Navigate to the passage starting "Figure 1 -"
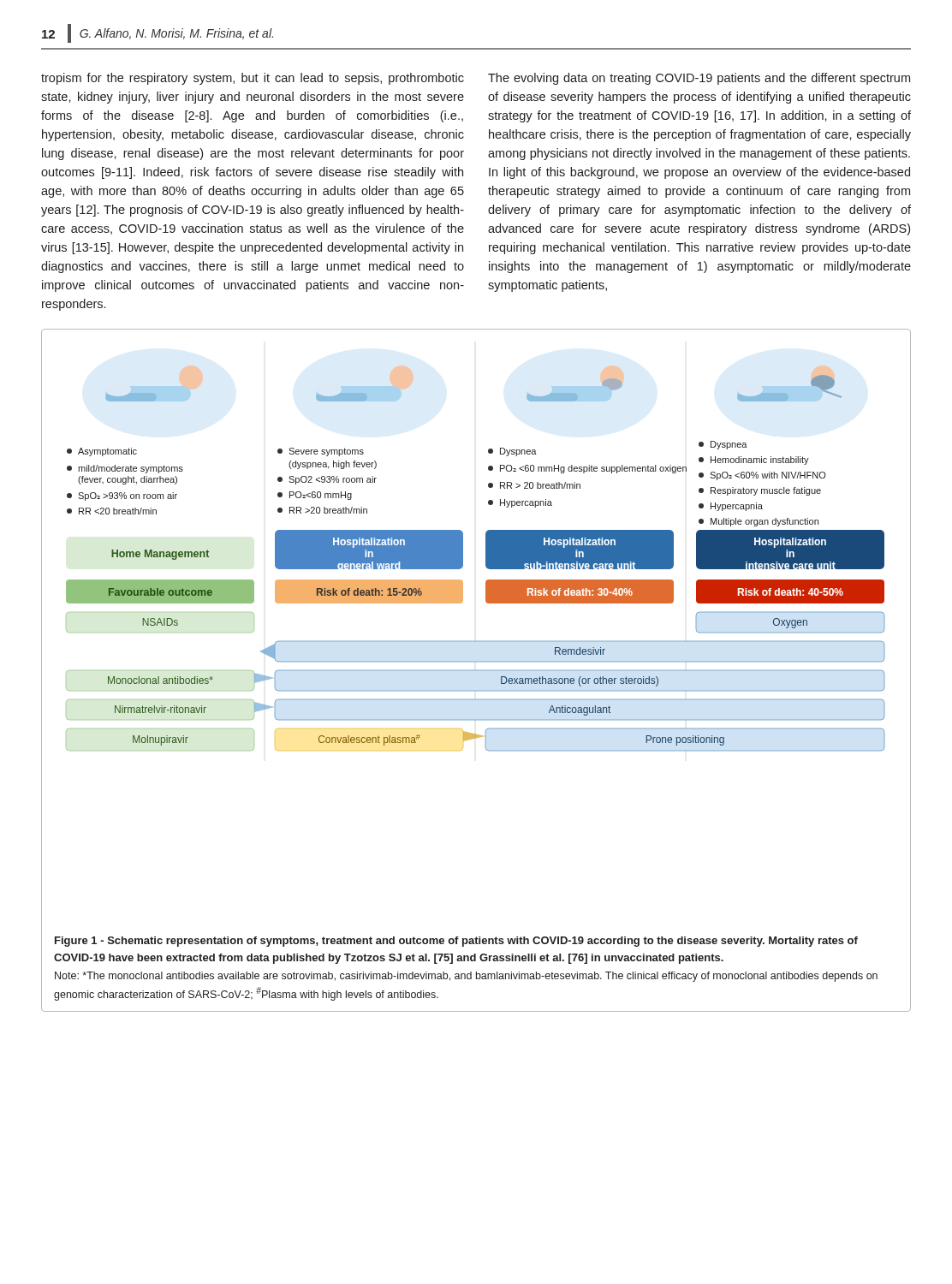Viewport: 952px width, 1284px height. pyautogui.click(x=476, y=967)
